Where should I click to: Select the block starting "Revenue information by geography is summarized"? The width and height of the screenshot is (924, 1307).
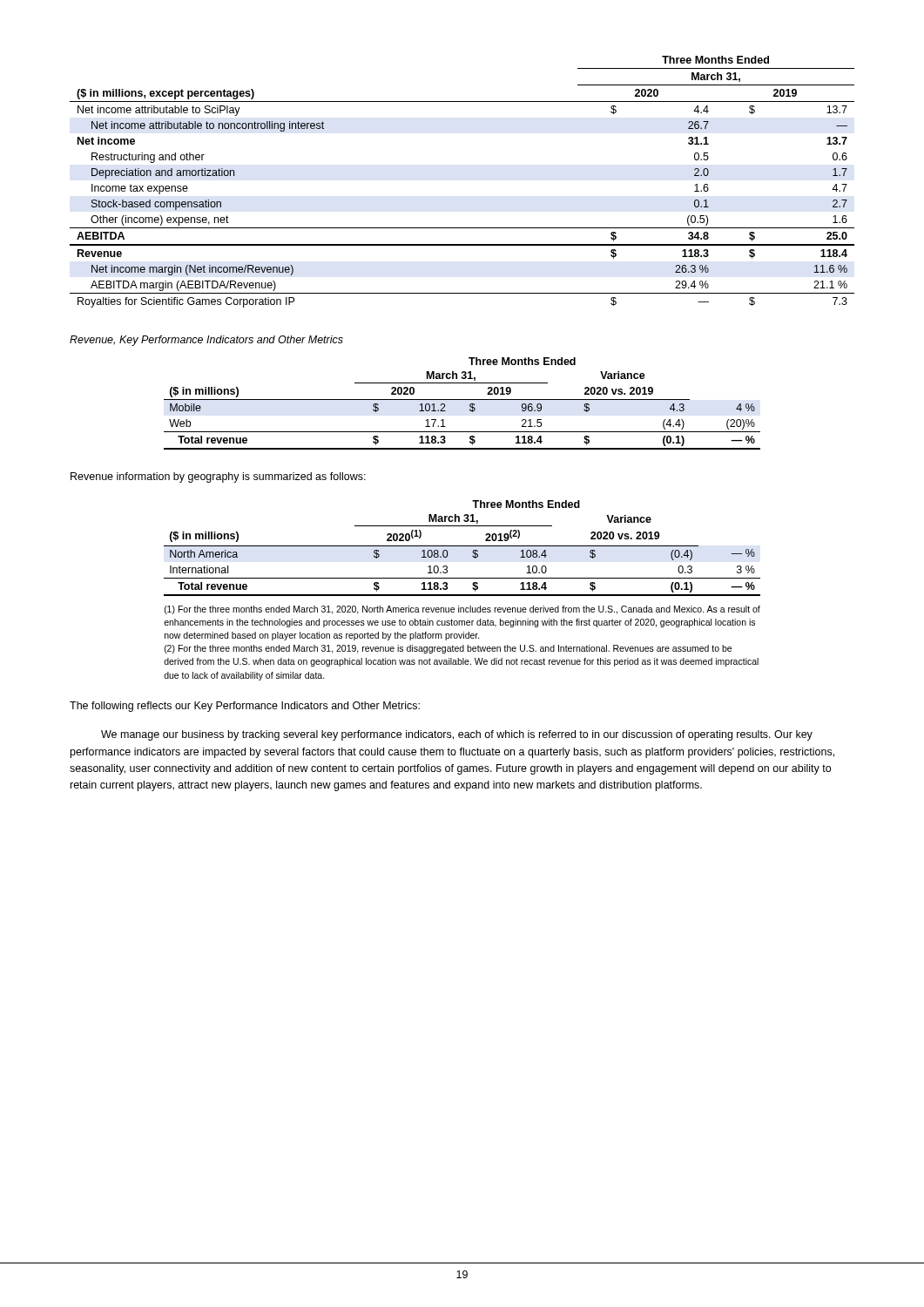pyautogui.click(x=218, y=477)
